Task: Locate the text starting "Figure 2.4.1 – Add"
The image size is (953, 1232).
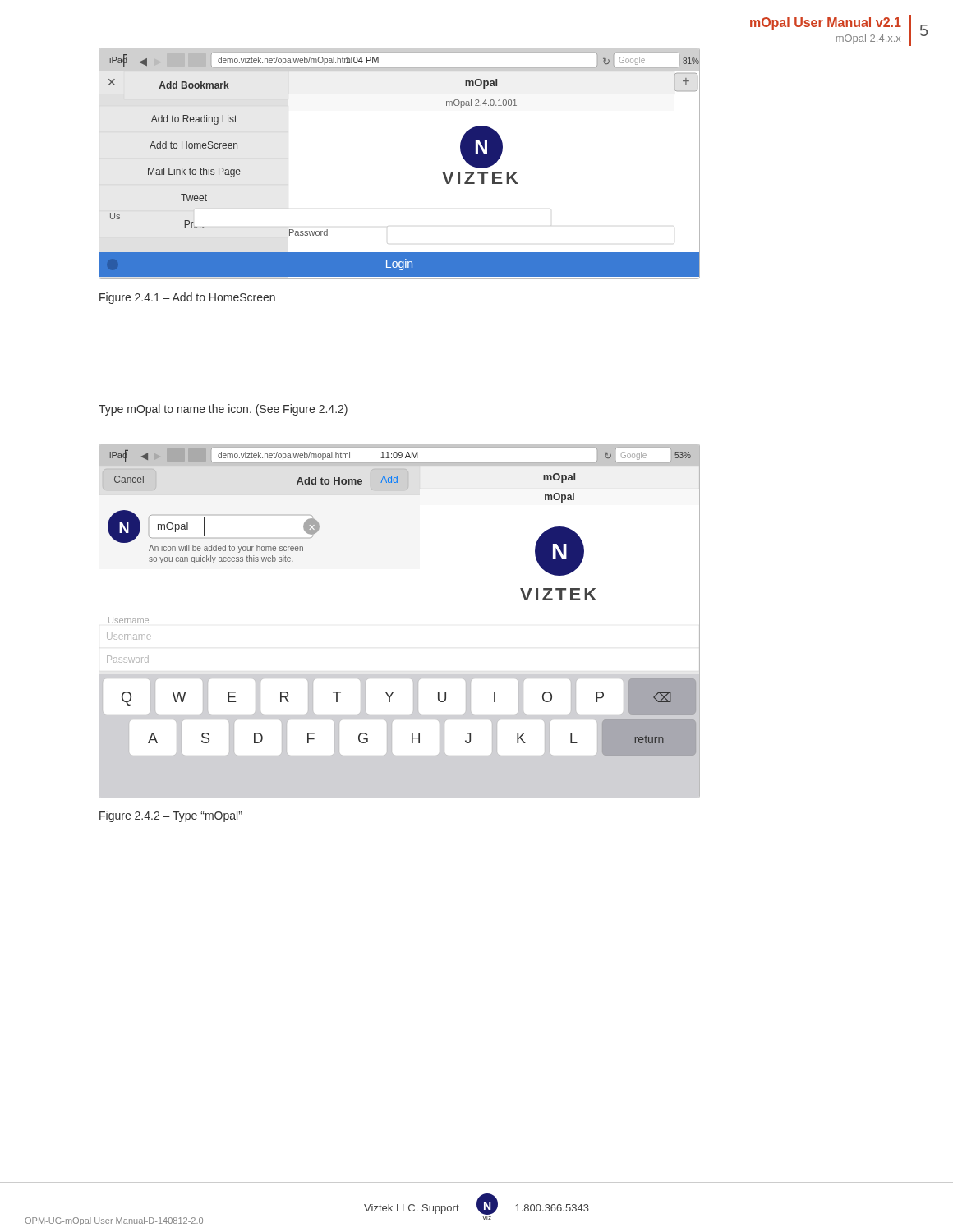Action: click(187, 297)
